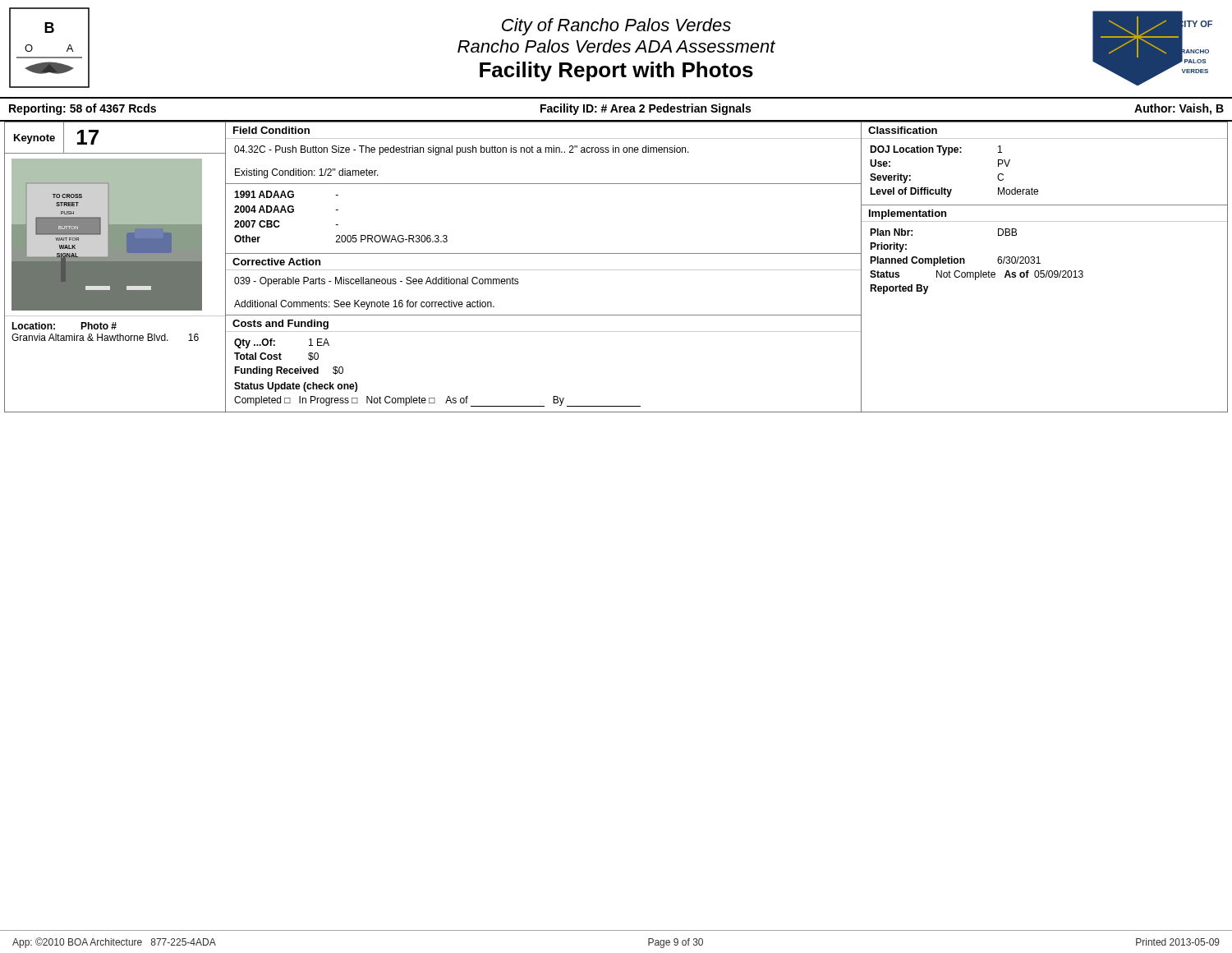Select the element starting "Reporting: 58 of 4367"
This screenshot has width=1232, height=953.
click(x=82, y=108)
